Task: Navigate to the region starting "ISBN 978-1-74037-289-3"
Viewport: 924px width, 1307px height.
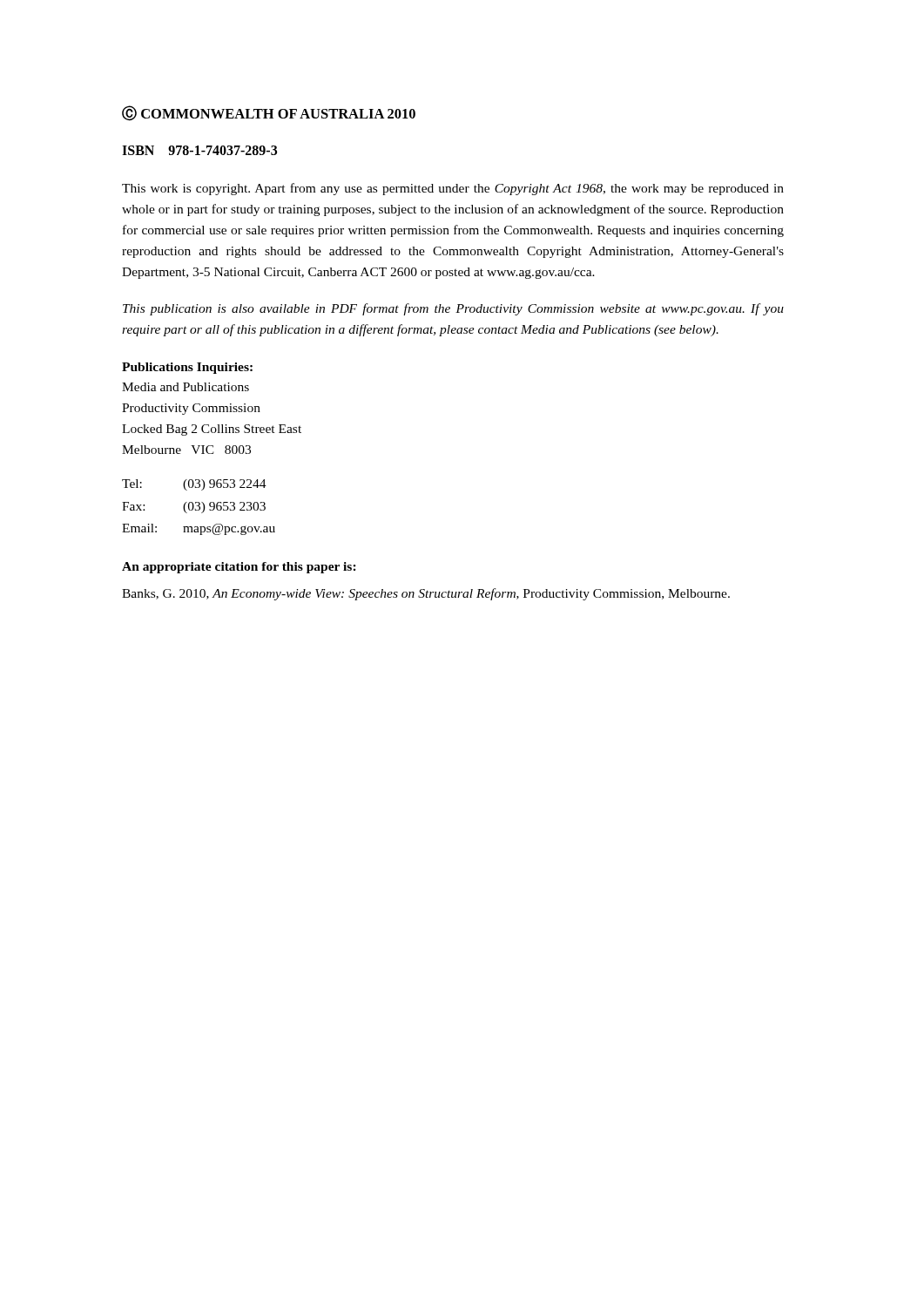Action: 200,150
